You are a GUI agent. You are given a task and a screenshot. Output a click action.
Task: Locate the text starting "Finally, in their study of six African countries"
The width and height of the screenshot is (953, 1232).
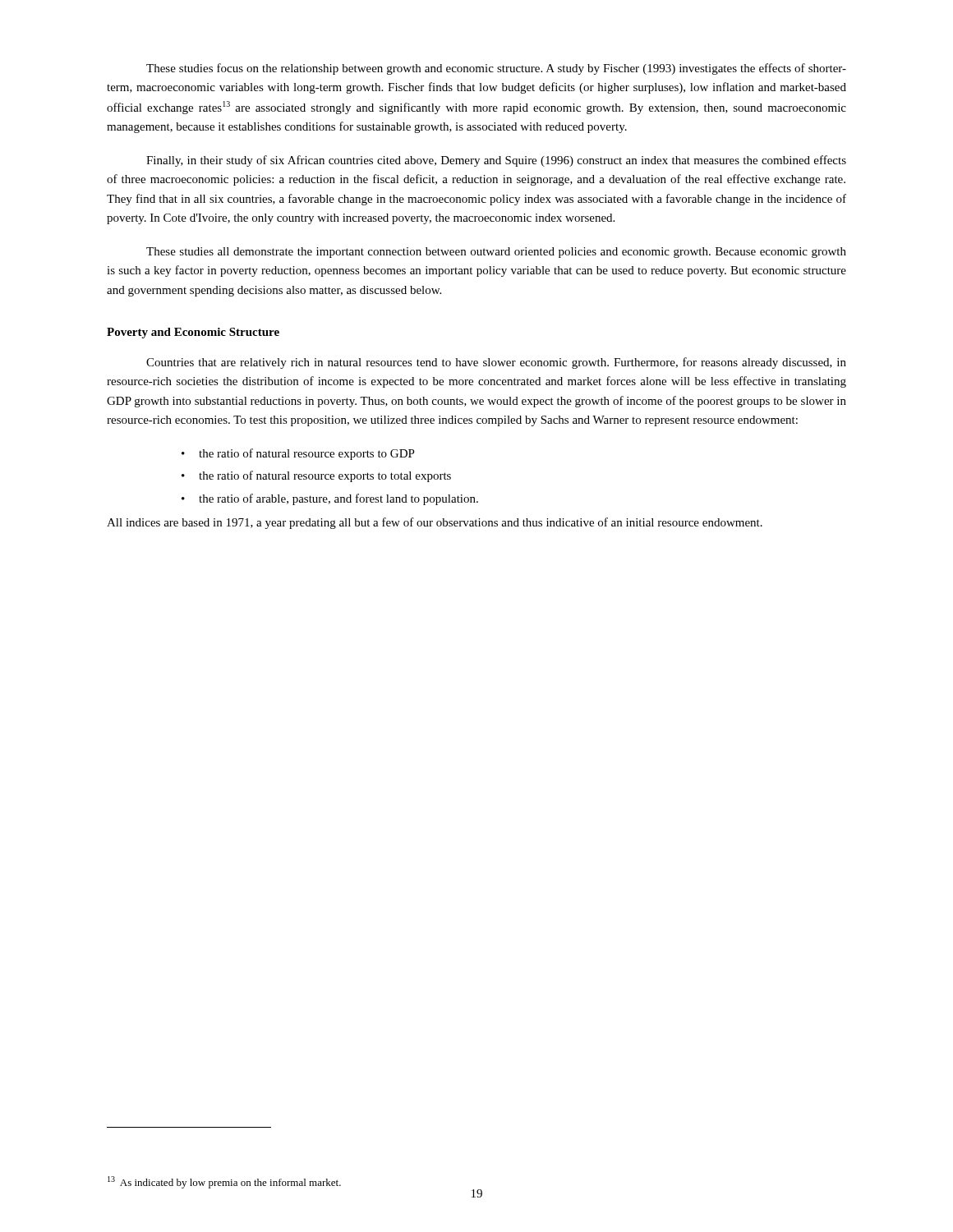click(476, 189)
